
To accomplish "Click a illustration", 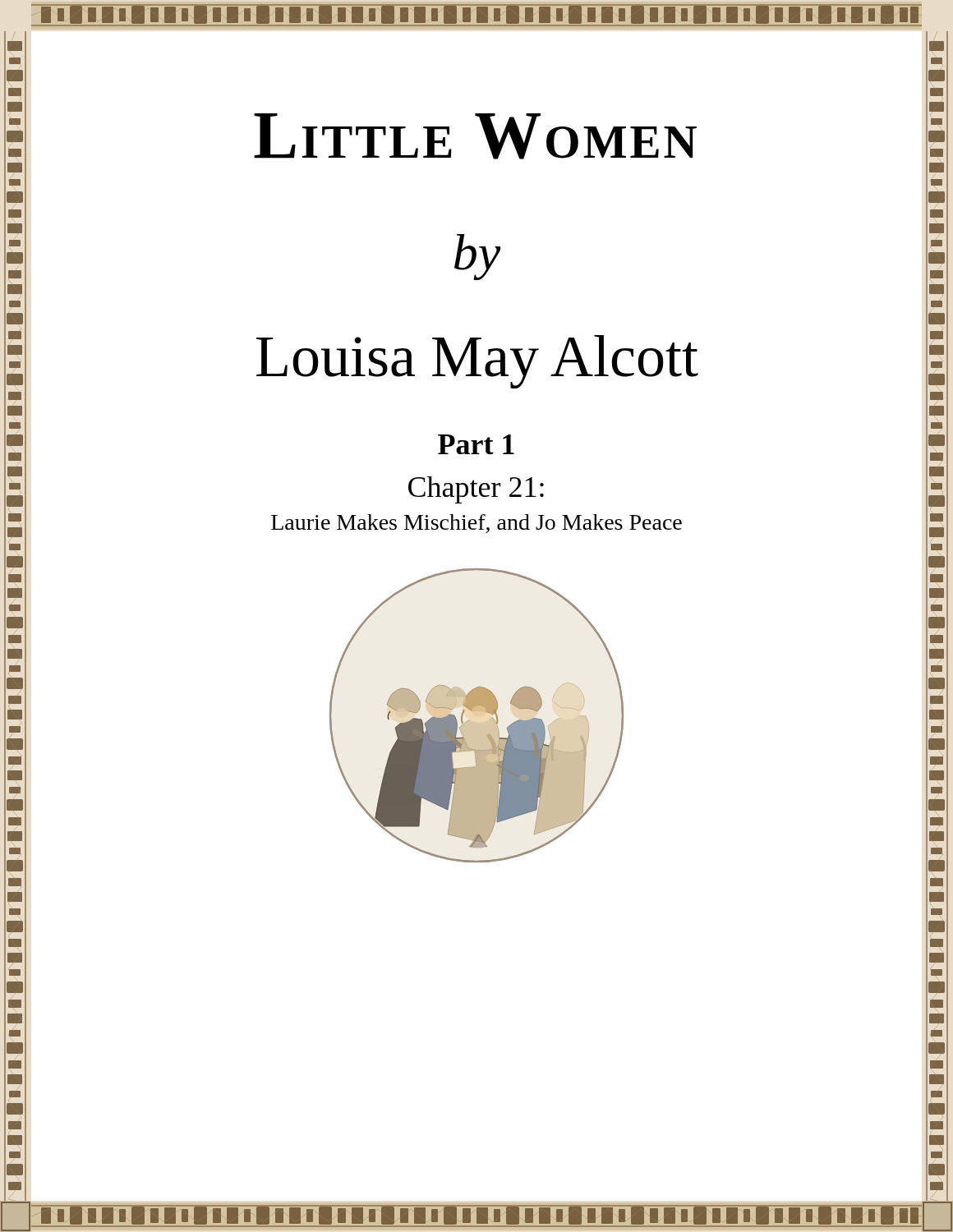I will (476, 715).
